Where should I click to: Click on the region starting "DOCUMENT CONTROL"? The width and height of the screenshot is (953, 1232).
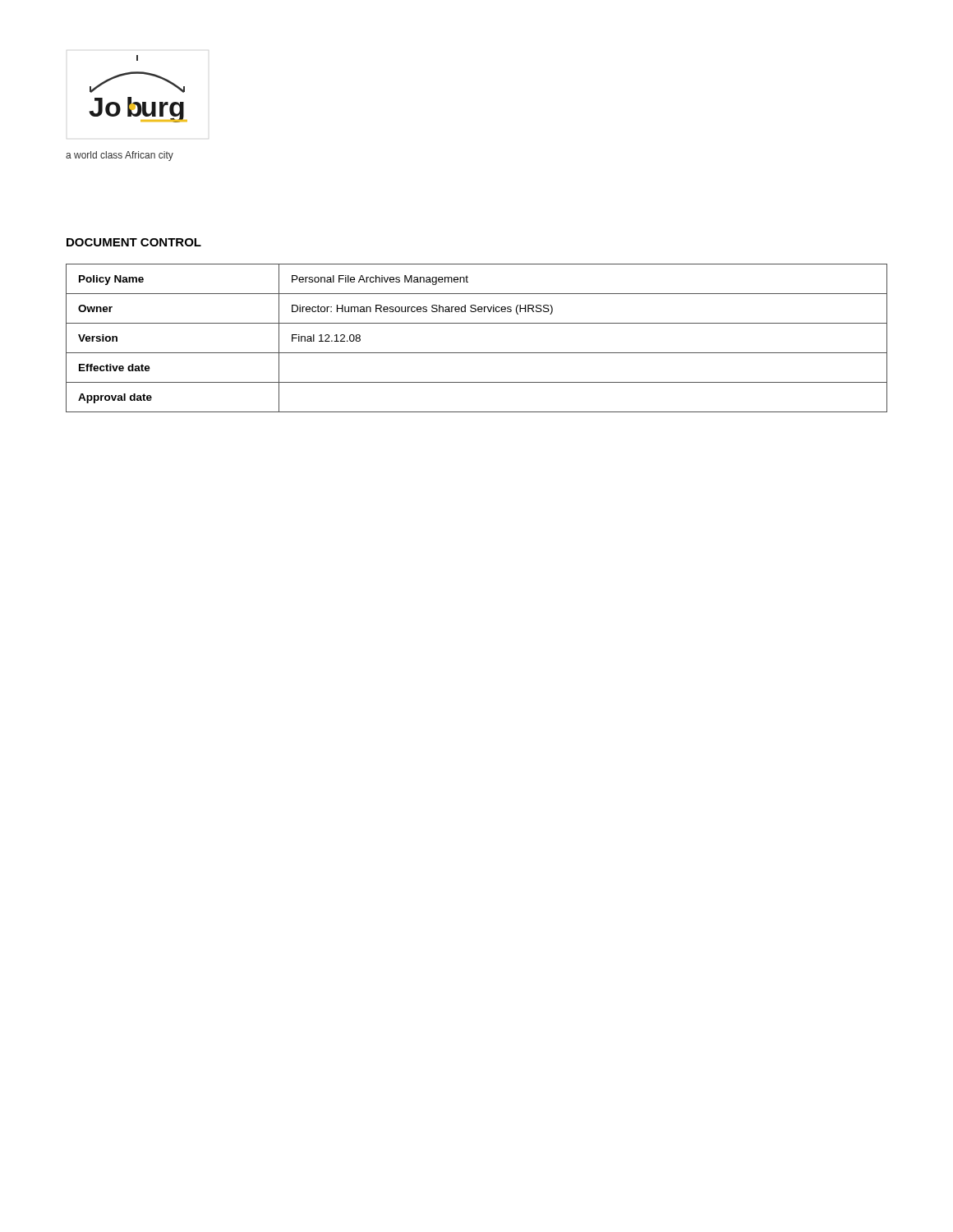coord(134,242)
